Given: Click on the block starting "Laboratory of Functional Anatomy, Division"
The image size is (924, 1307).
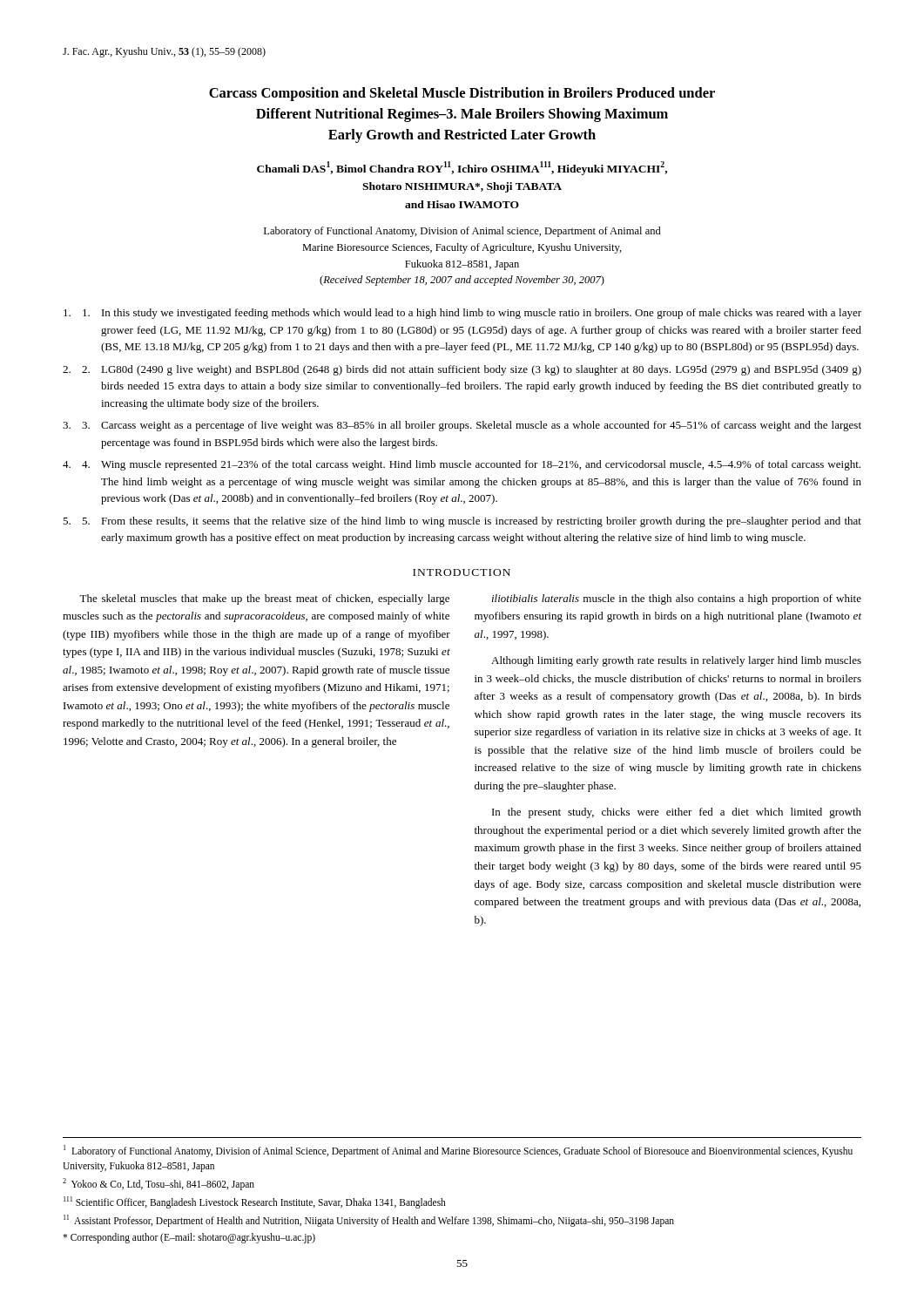Looking at the screenshot, I should (x=462, y=255).
